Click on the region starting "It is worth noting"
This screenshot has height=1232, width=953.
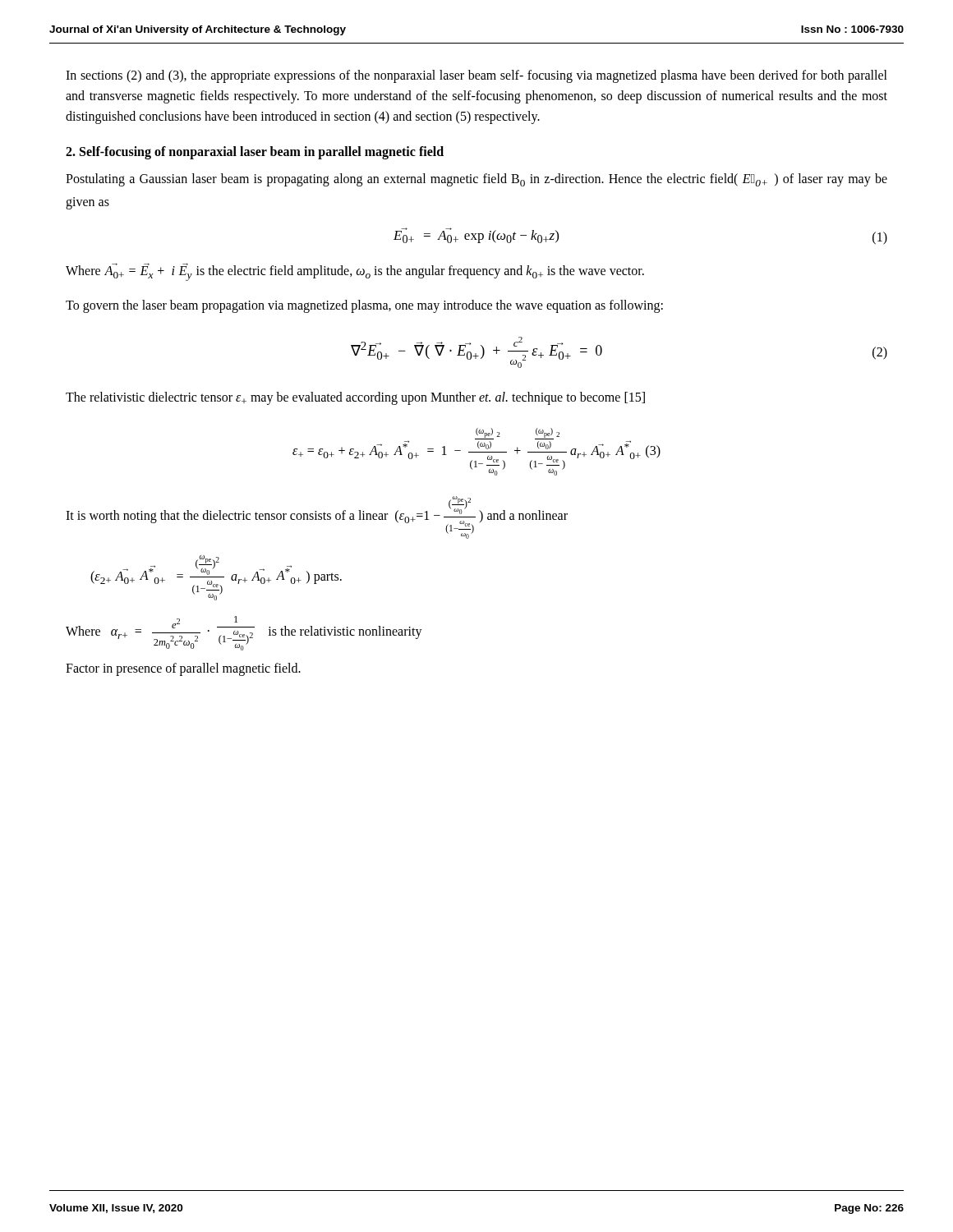tap(317, 517)
